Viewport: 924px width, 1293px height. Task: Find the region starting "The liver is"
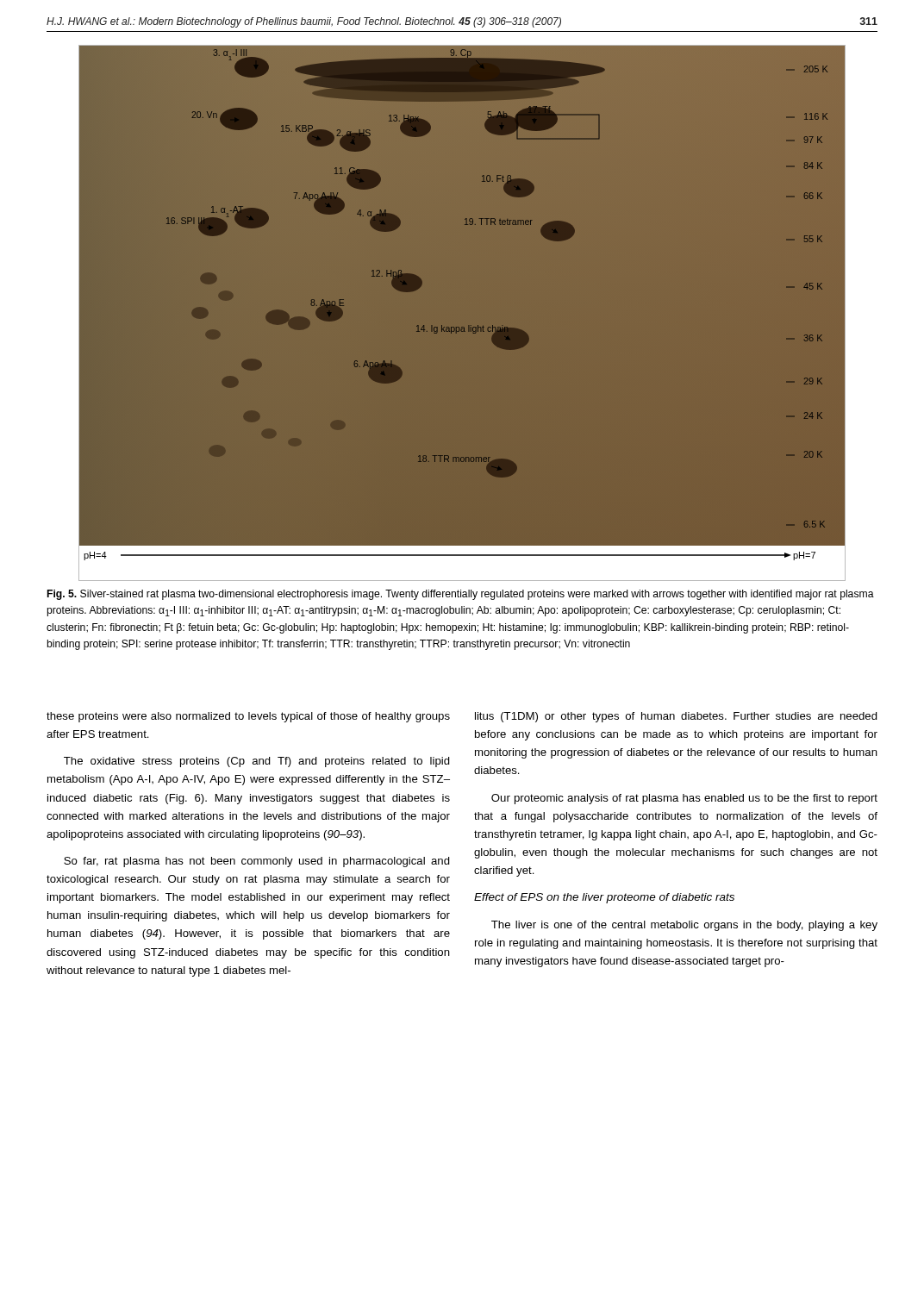click(676, 943)
